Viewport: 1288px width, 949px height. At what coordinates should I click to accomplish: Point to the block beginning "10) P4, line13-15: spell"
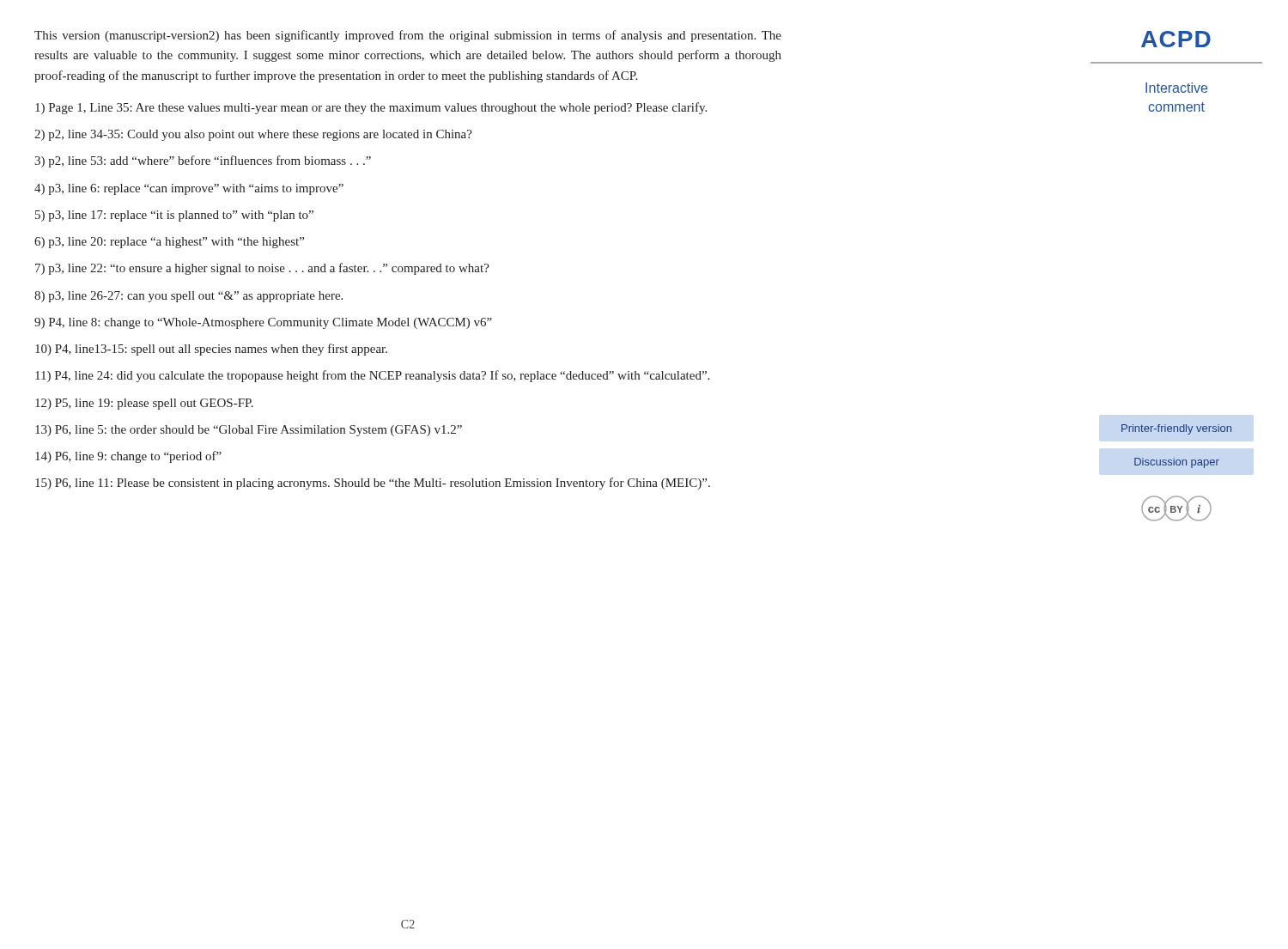(x=211, y=349)
